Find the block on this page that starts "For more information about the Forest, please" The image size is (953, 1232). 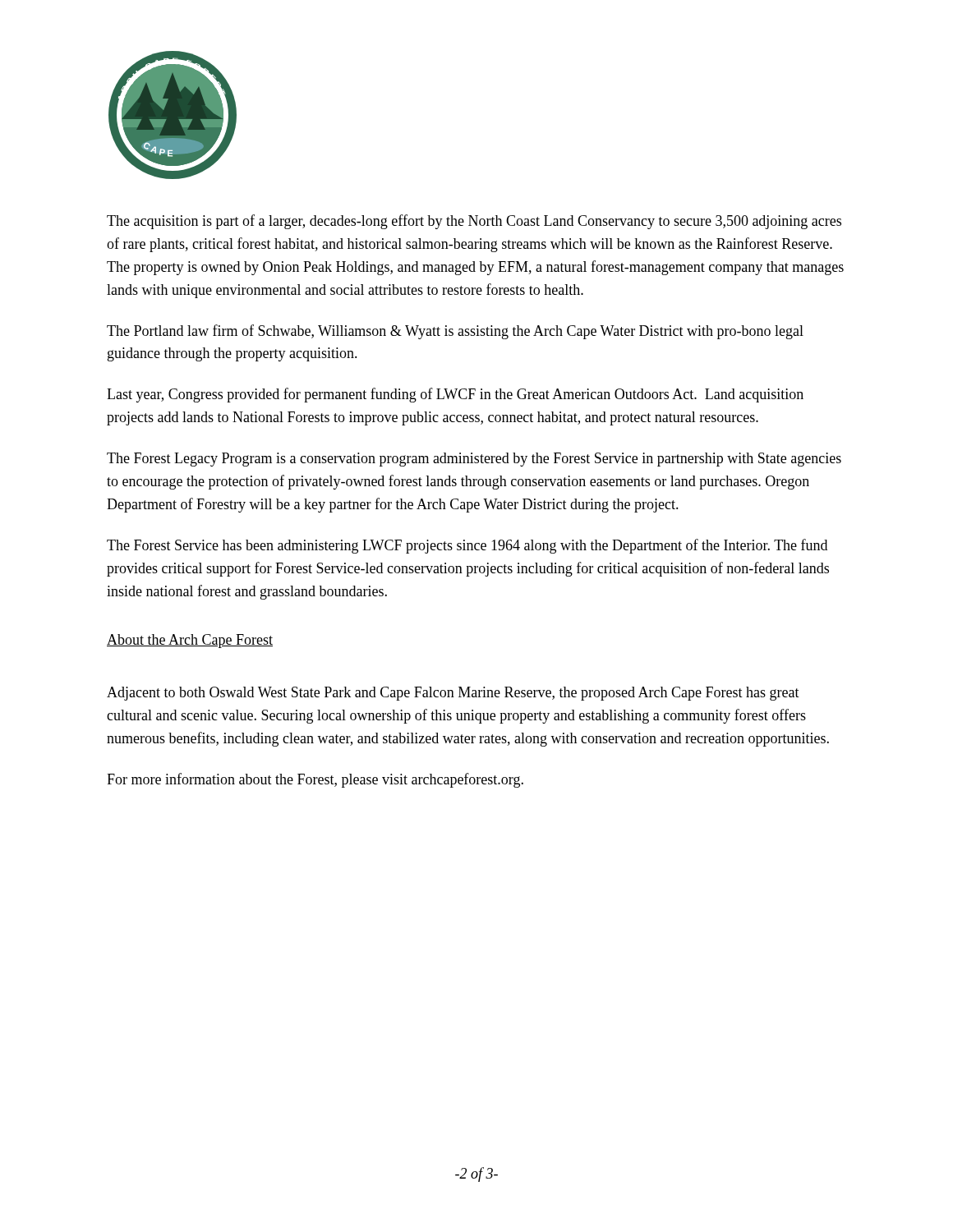pyautogui.click(x=315, y=779)
